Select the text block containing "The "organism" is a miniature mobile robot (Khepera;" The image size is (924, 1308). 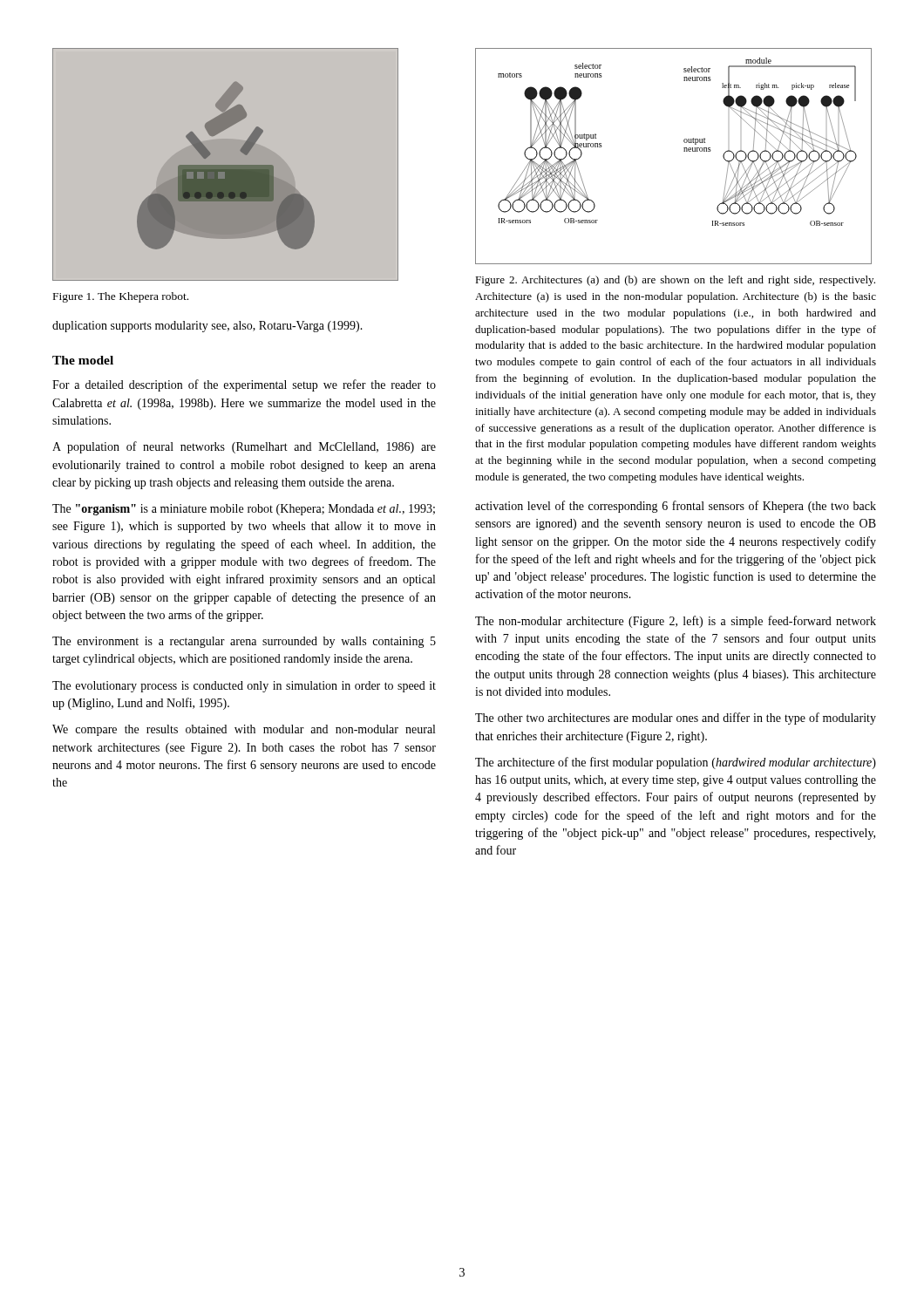click(244, 562)
